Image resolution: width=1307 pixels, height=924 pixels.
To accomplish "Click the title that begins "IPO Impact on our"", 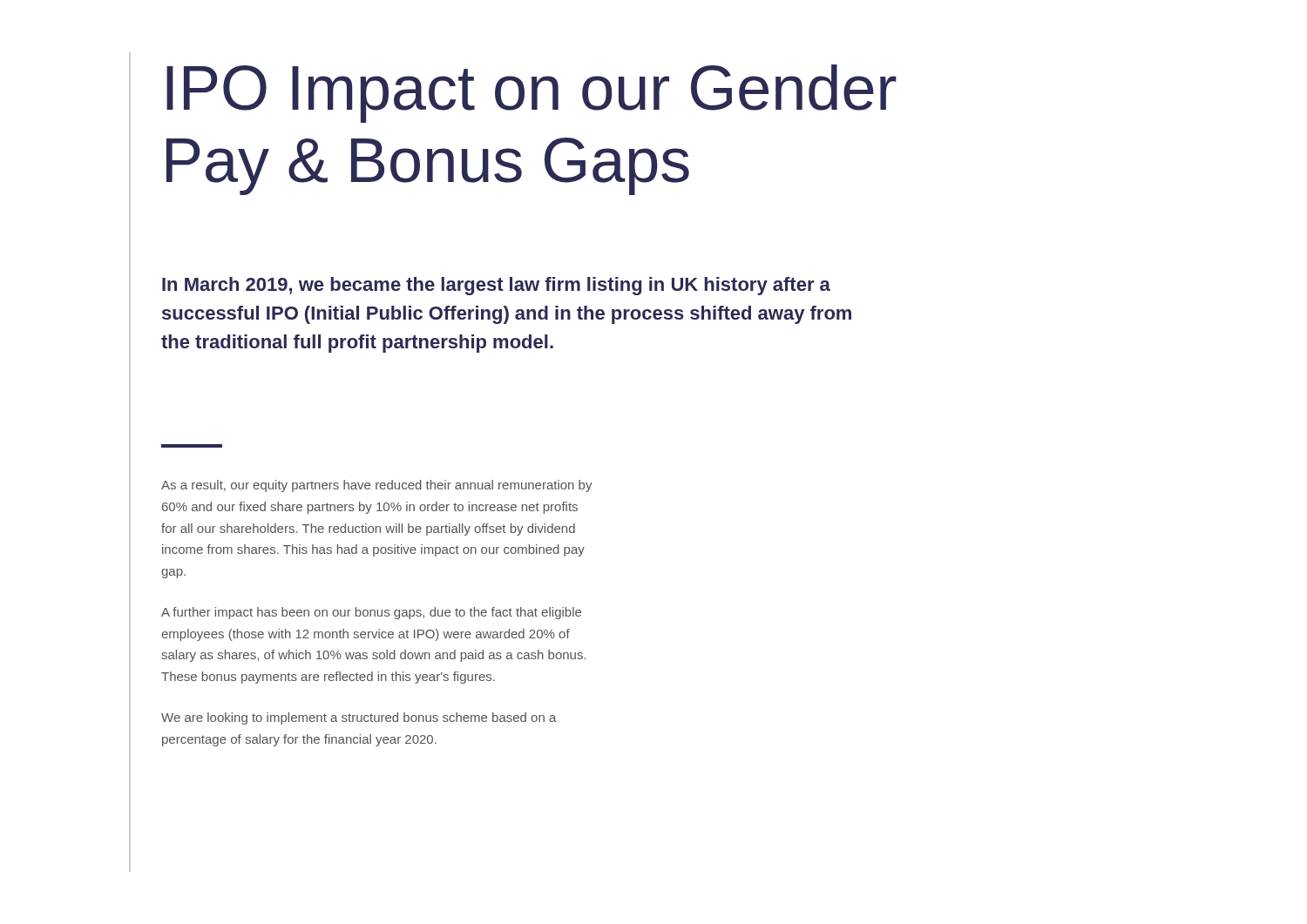I will (x=553, y=124).
